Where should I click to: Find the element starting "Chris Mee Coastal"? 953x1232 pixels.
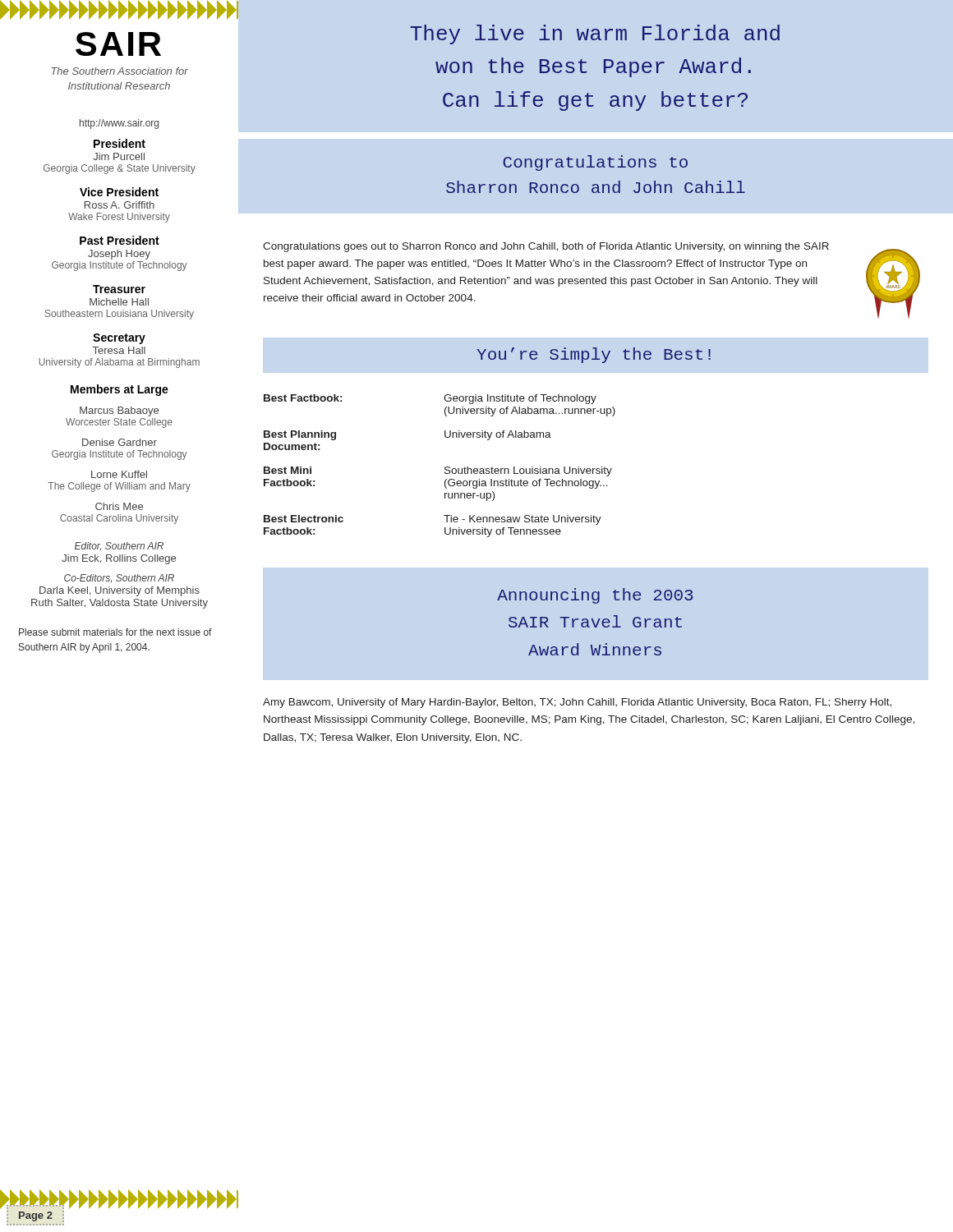119,512
